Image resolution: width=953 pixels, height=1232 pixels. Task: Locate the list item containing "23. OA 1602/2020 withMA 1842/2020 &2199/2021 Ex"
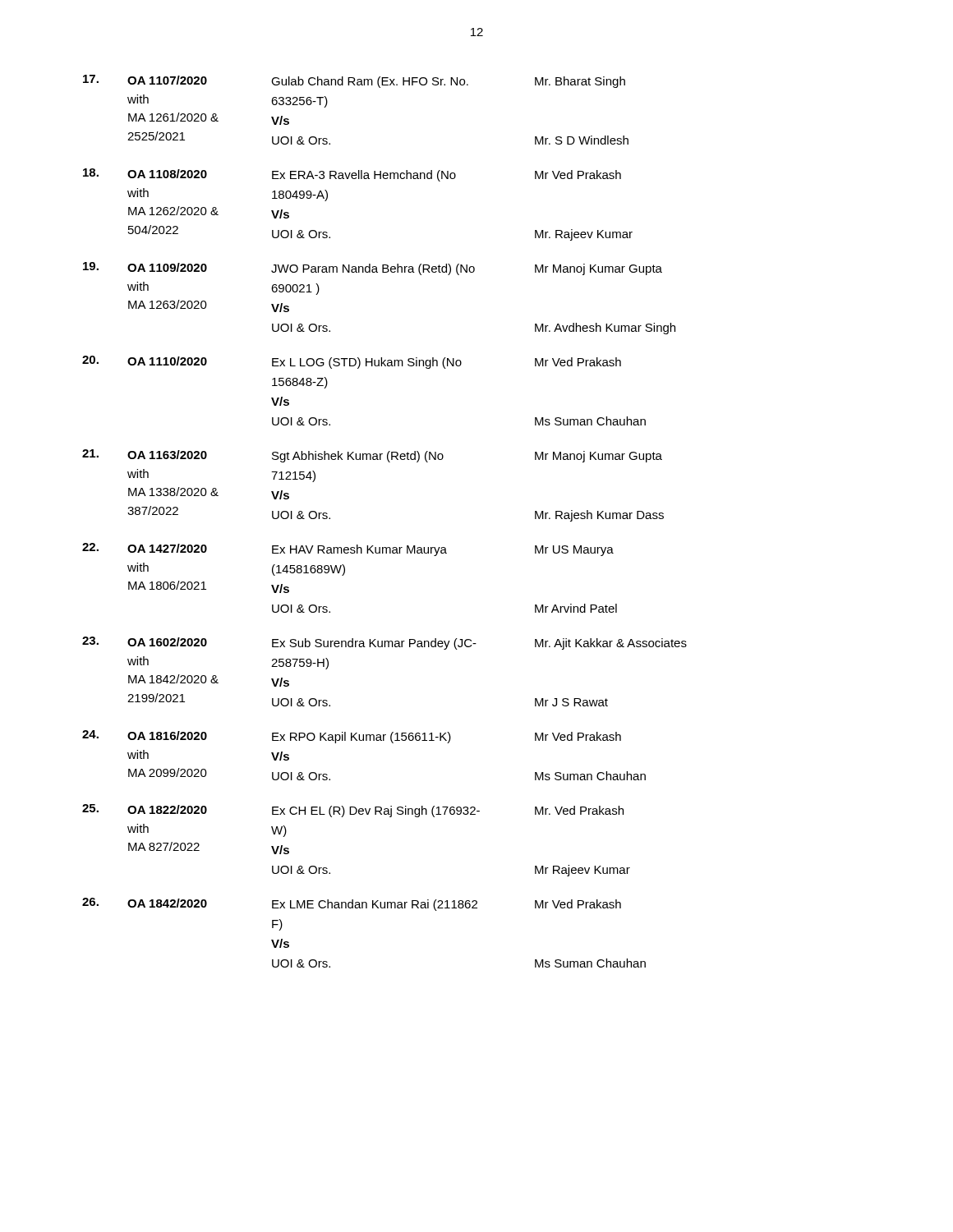click(384, 643)
